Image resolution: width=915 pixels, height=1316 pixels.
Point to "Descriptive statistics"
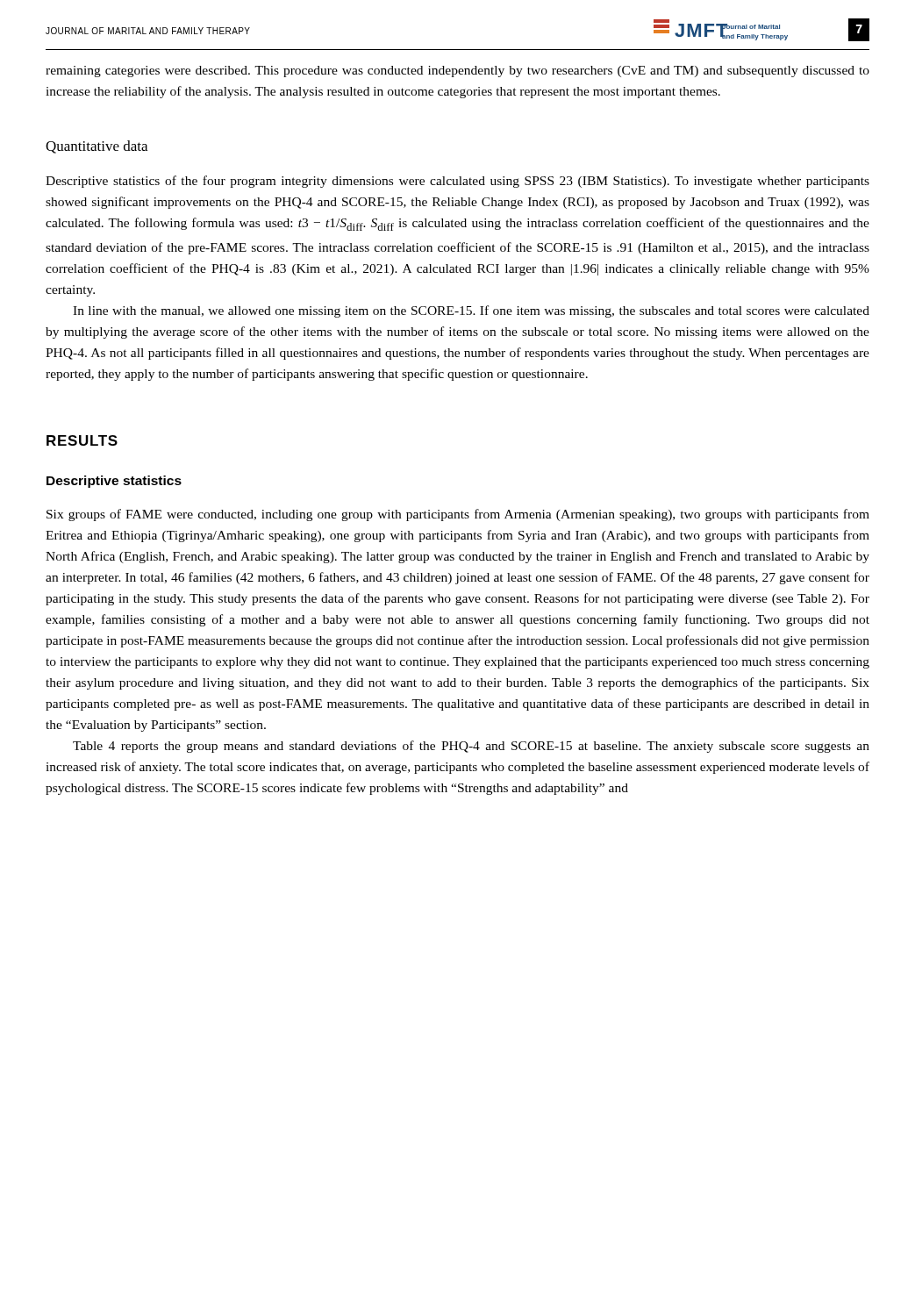[114, 480]
